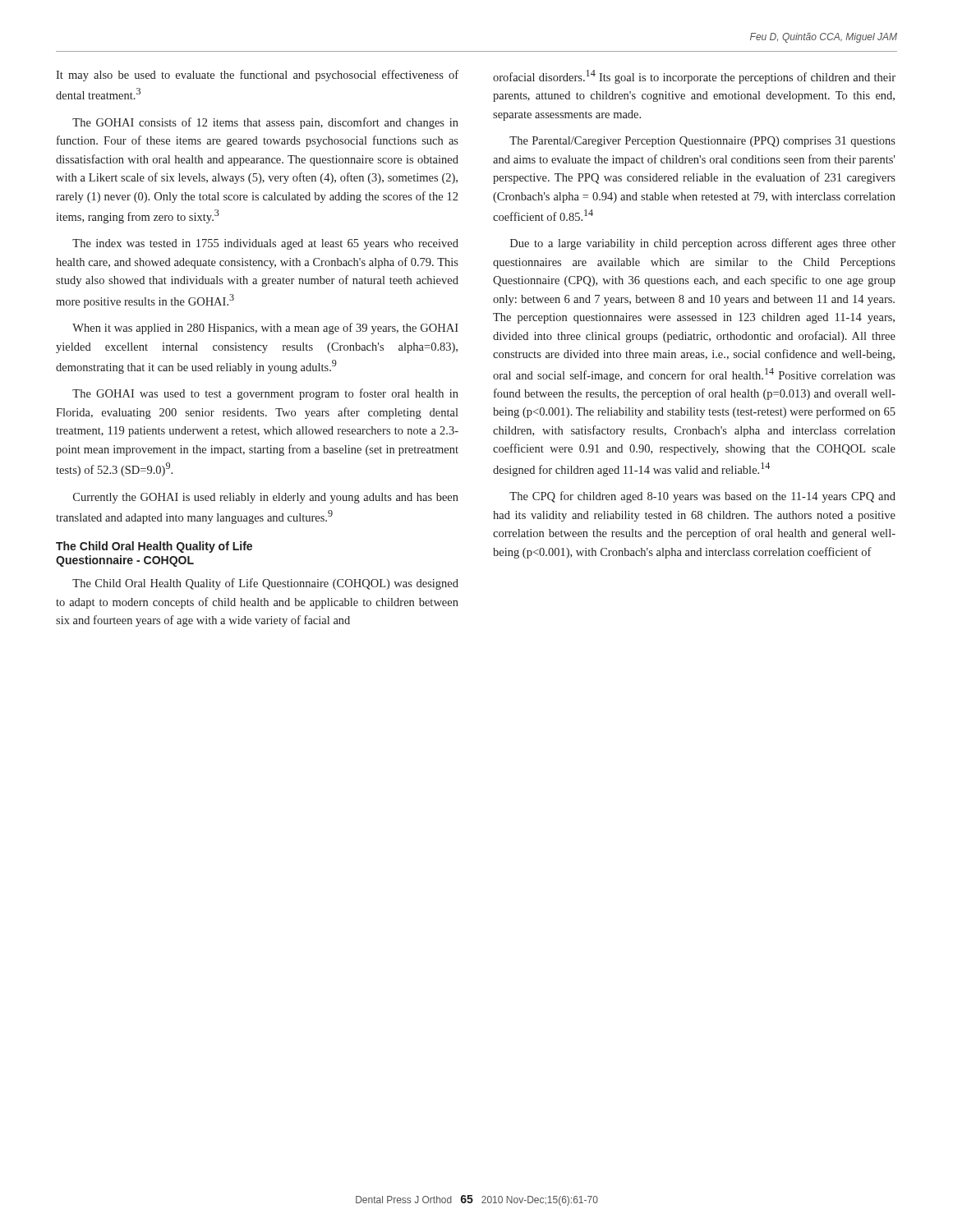Find the text block that says "The GOHAI was used to test a"
953x1232 pixels.
tap(257, 432)
